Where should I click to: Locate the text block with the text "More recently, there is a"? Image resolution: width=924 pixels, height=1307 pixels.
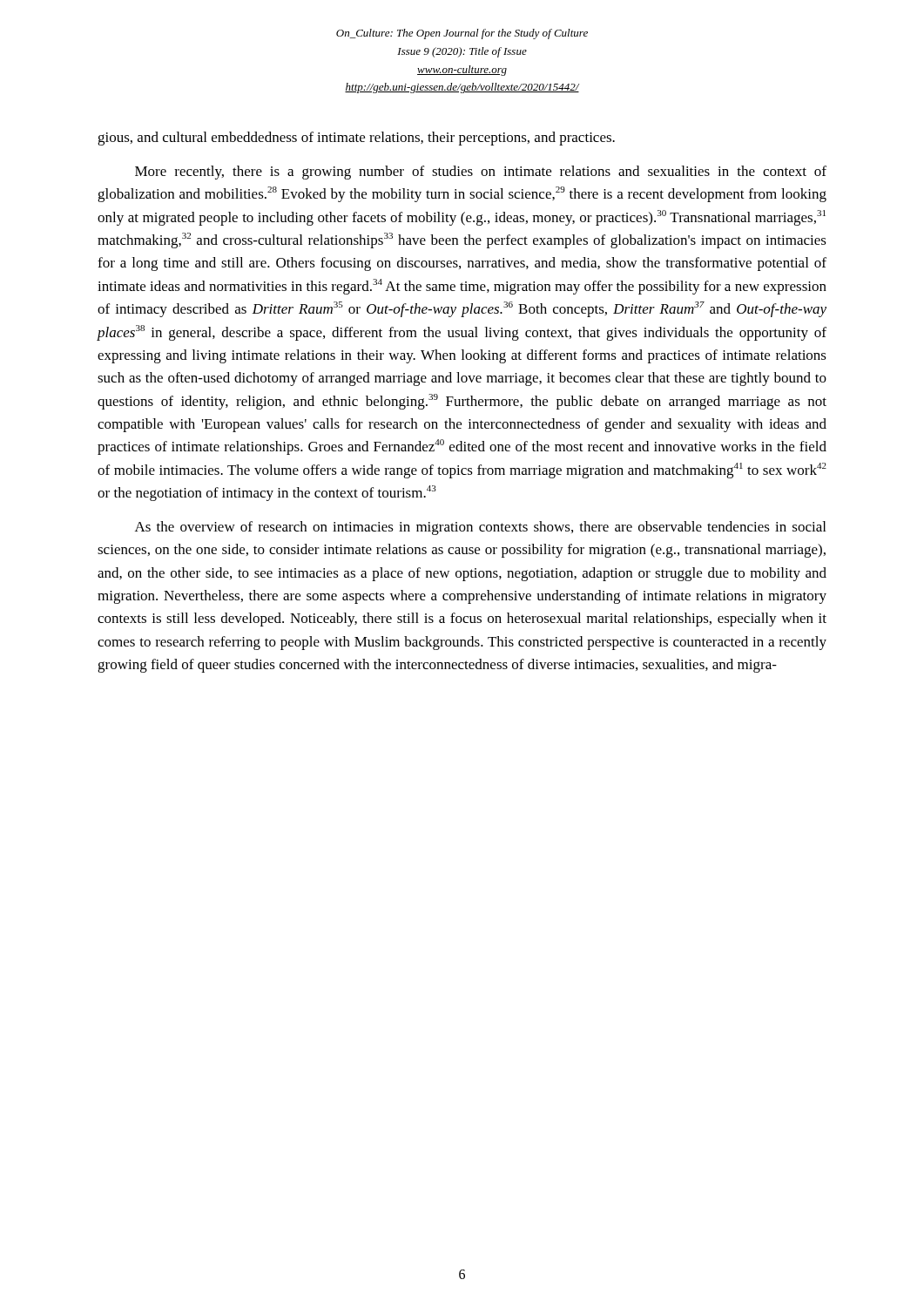[x=462, y=333]
